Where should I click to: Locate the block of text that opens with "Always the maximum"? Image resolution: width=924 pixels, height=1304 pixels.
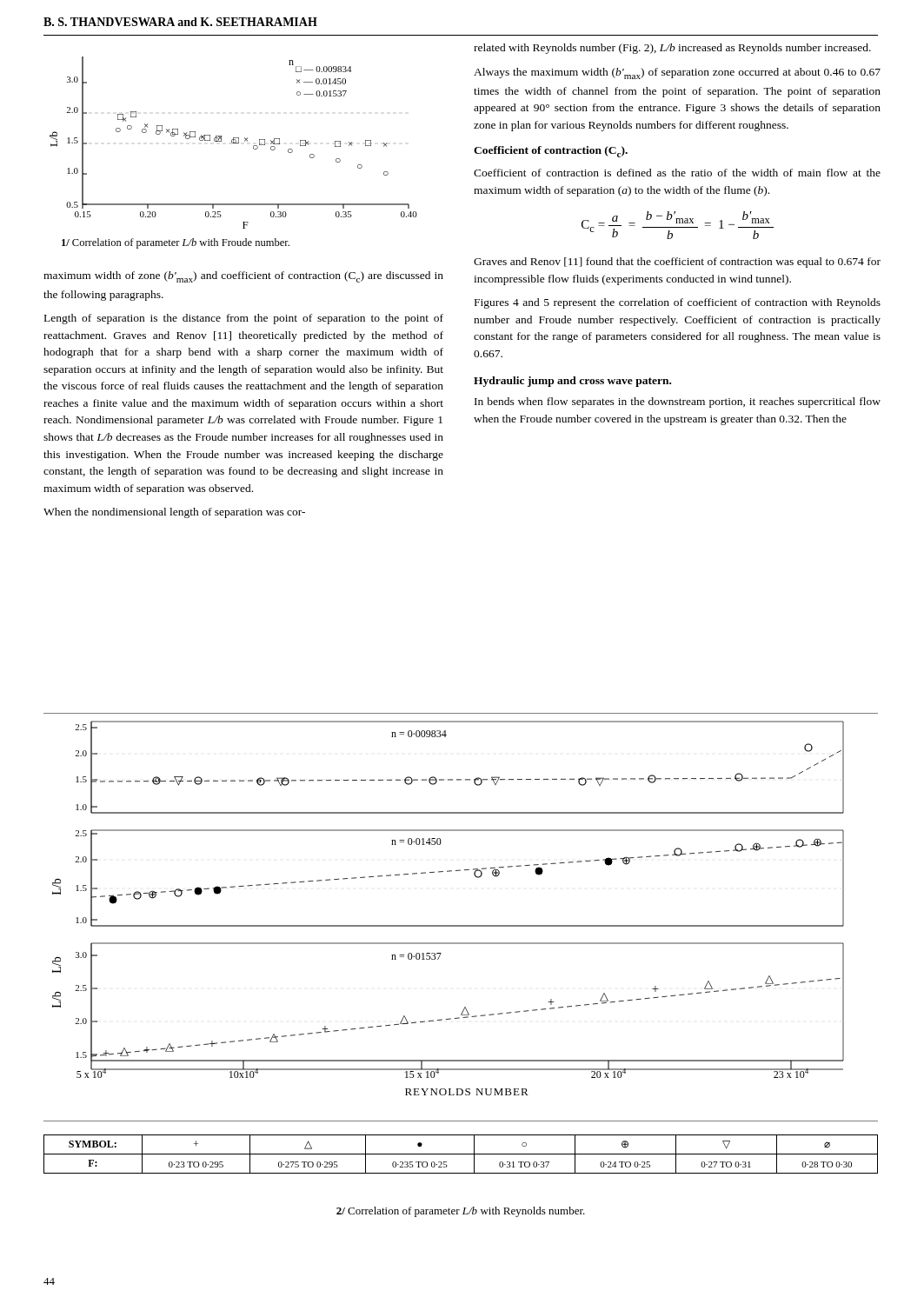pos(677,98)
